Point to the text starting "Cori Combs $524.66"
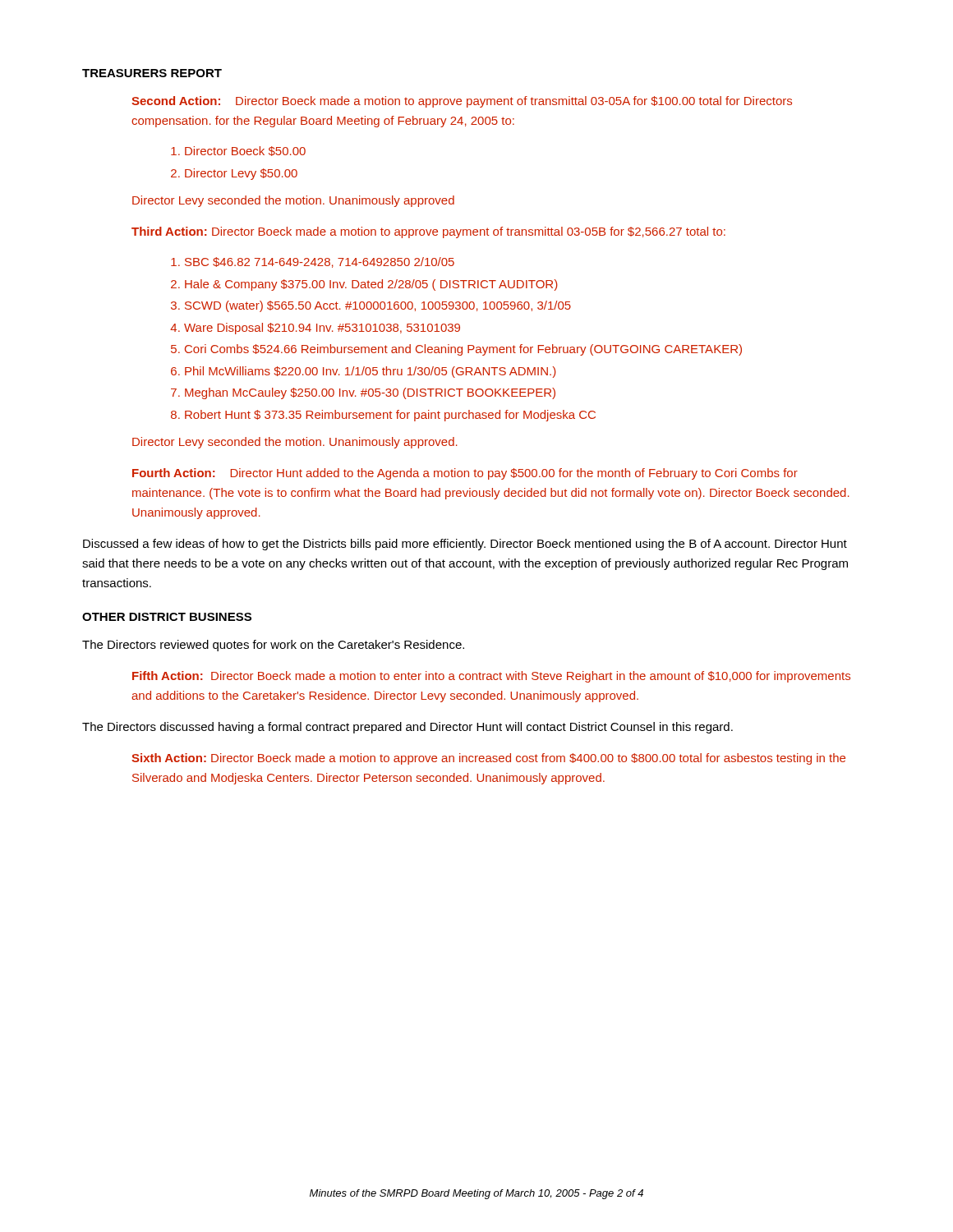953x1232 pixels. [463, 349]
